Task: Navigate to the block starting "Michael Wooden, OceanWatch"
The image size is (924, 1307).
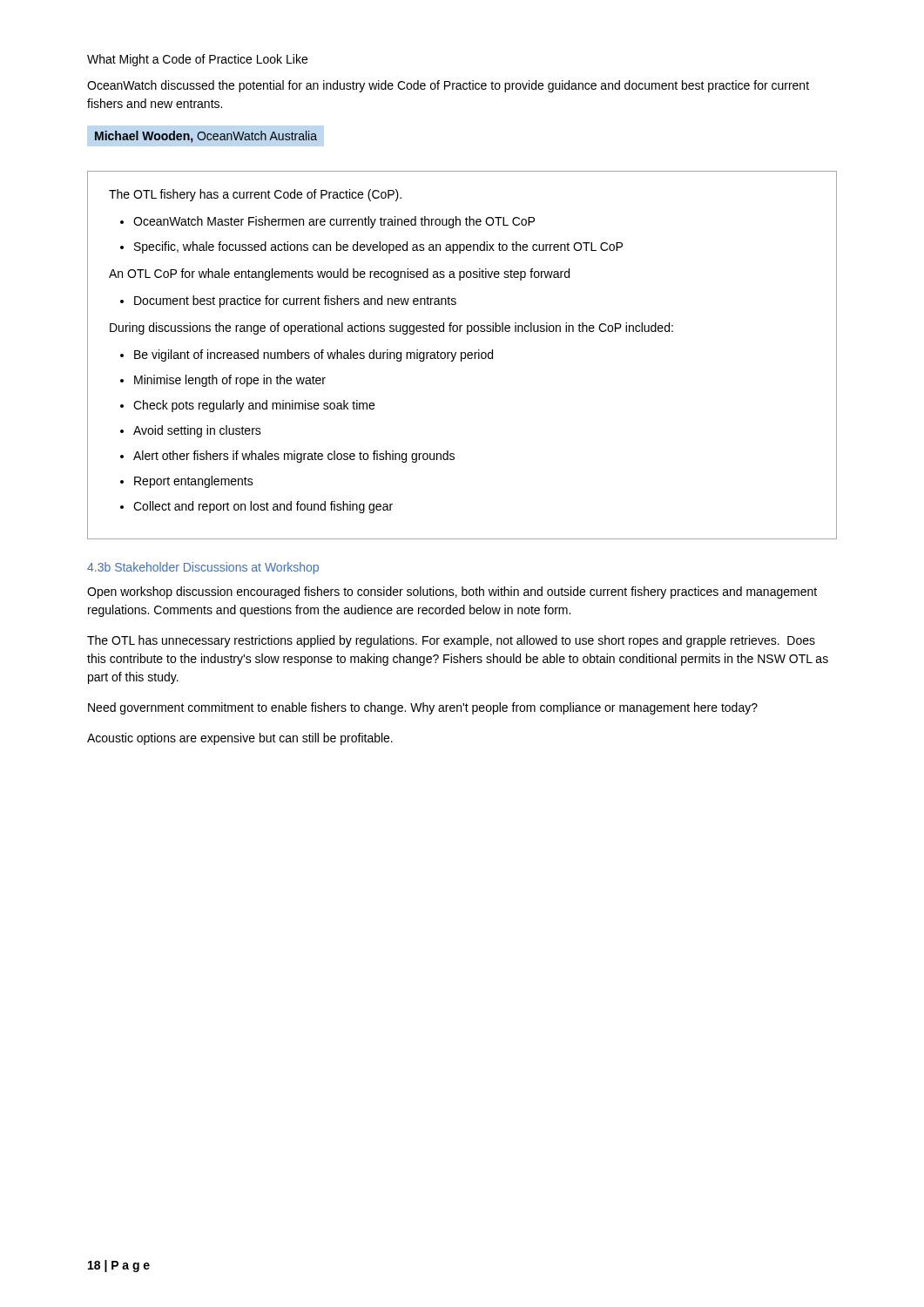Action: (x=206, y=136)
